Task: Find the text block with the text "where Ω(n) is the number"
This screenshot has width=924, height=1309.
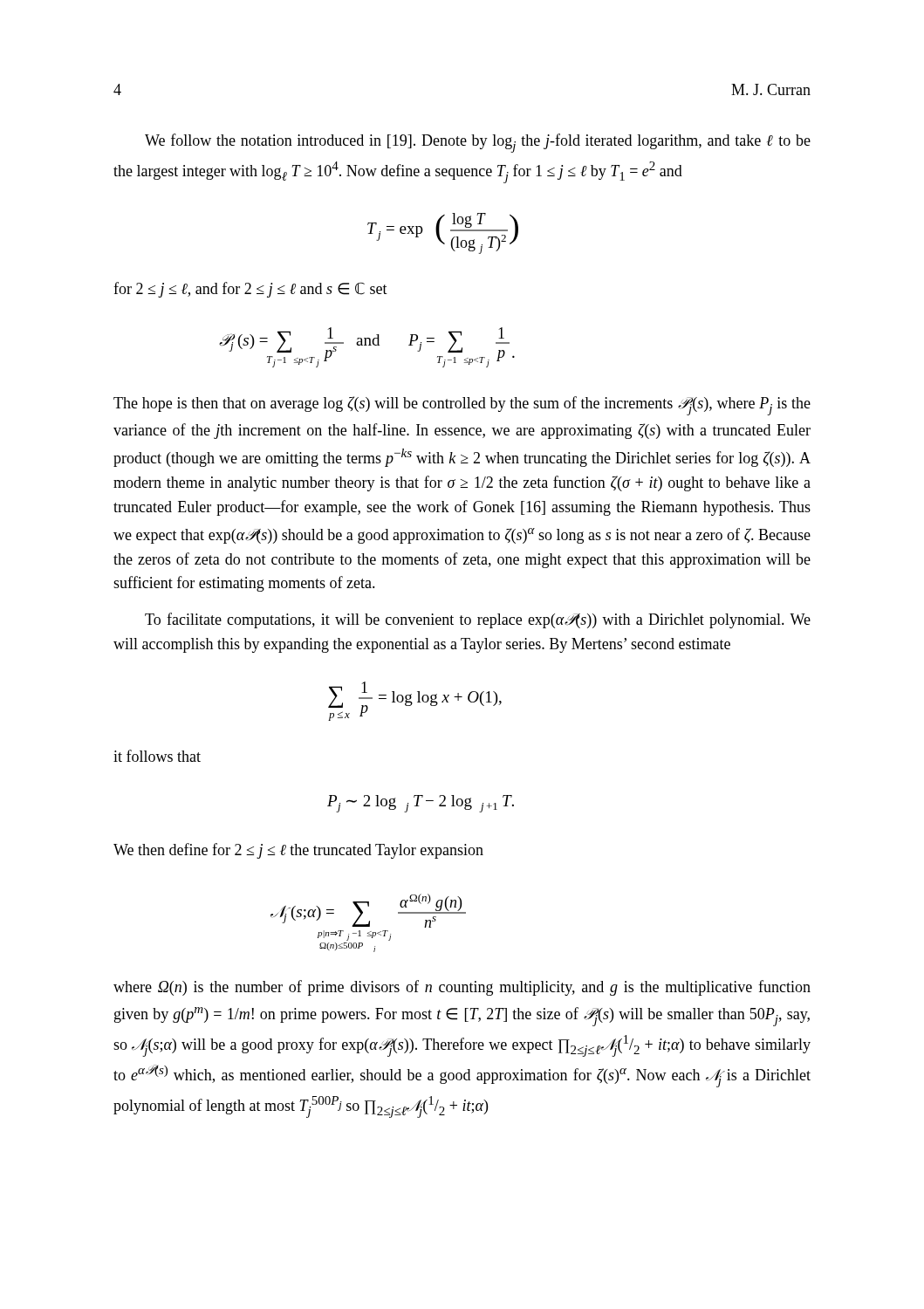Action: 462,1048
